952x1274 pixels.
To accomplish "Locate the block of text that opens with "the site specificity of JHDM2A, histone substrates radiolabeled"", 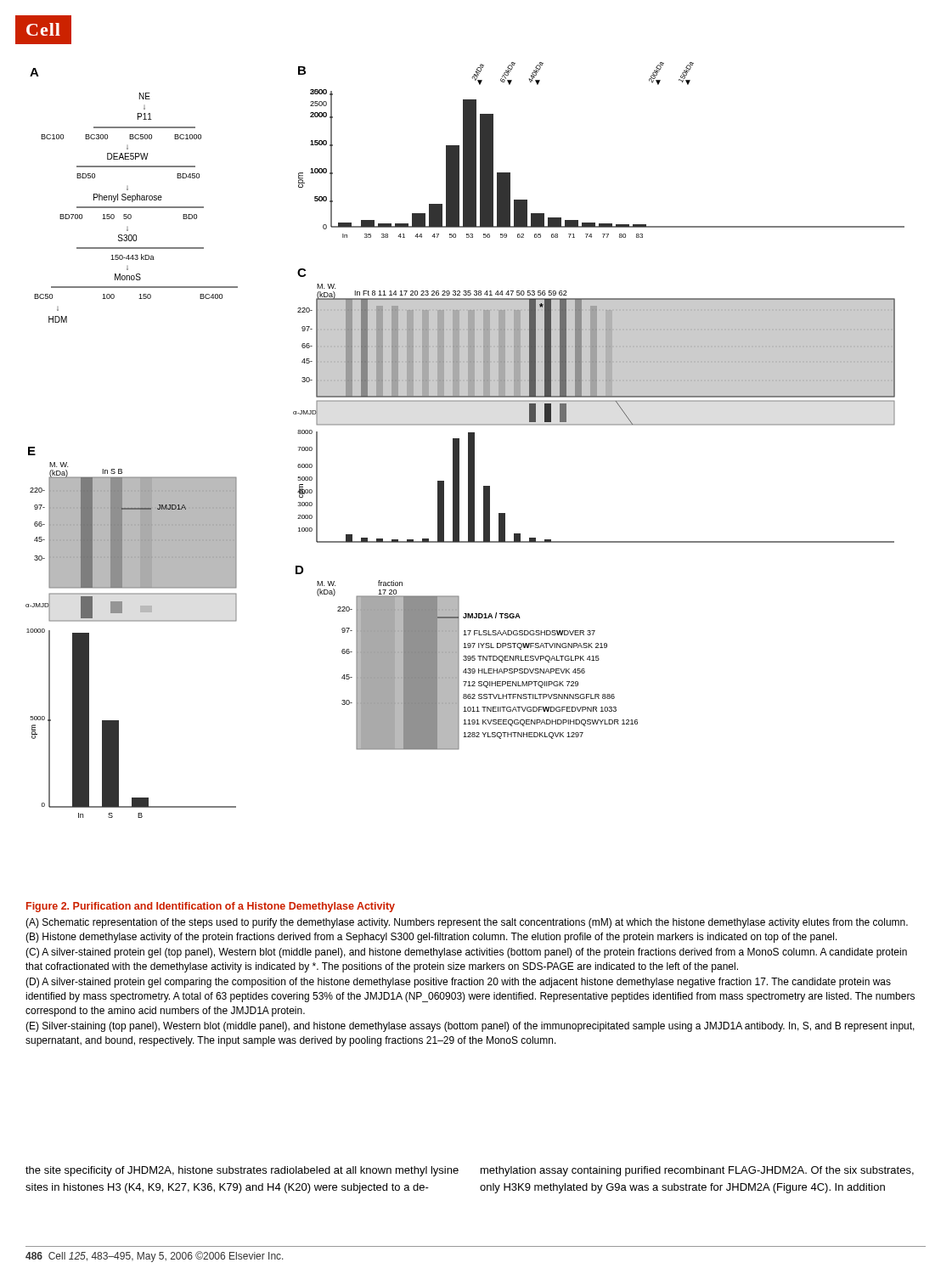I will point(242,1178).
